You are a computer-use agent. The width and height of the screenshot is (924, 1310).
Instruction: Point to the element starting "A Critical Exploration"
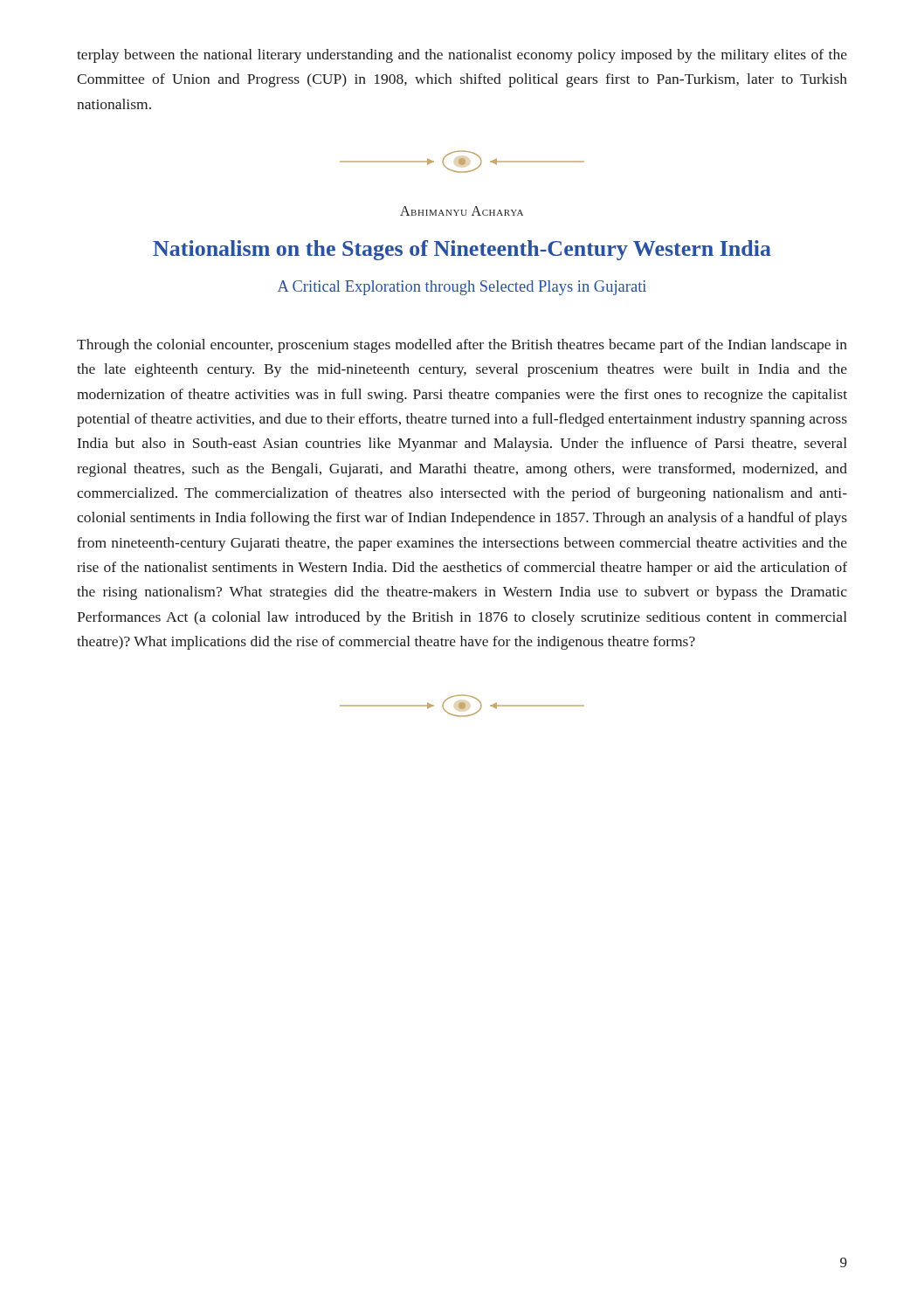[462, 287]
